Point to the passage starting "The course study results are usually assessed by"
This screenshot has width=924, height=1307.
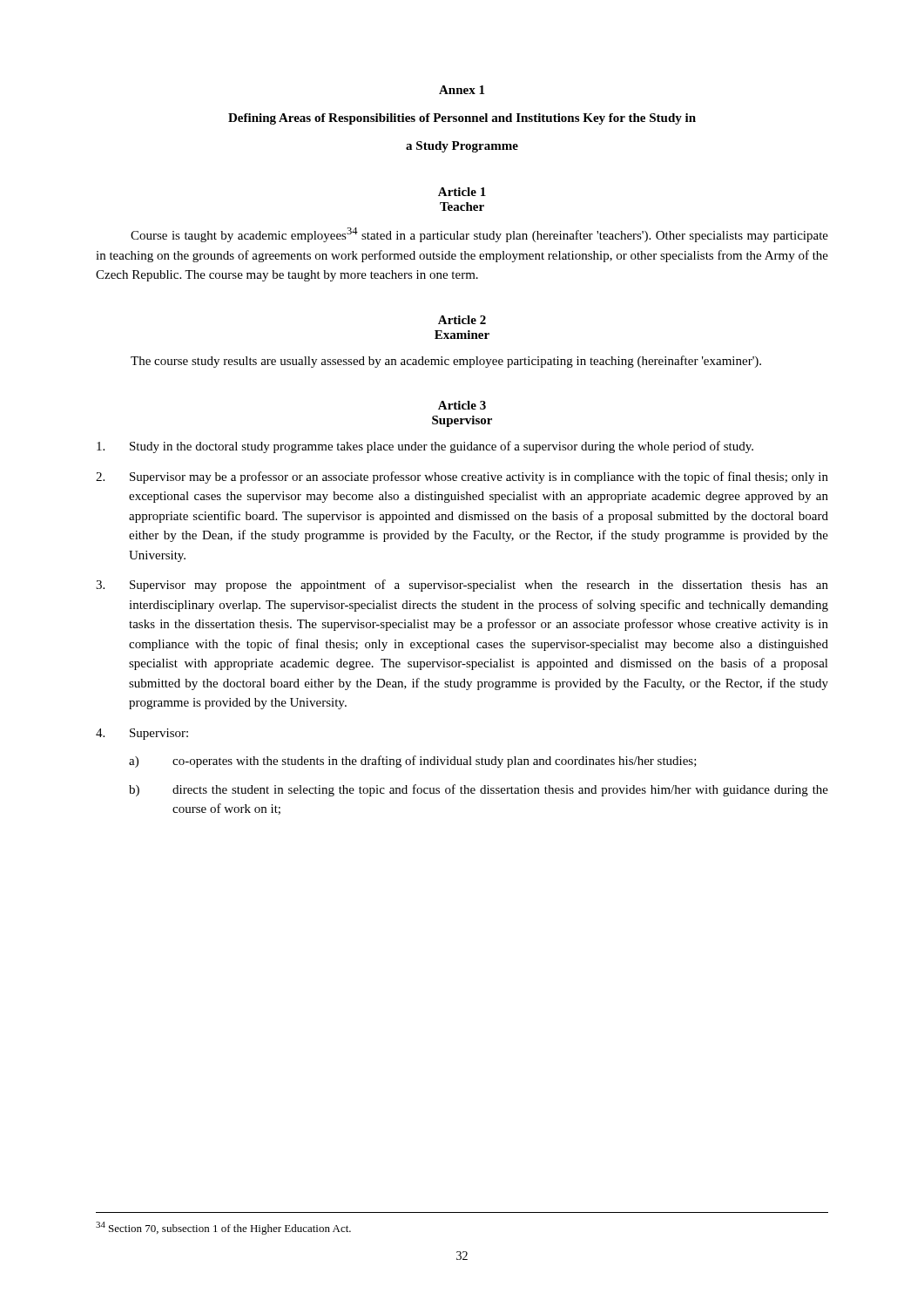446,360
